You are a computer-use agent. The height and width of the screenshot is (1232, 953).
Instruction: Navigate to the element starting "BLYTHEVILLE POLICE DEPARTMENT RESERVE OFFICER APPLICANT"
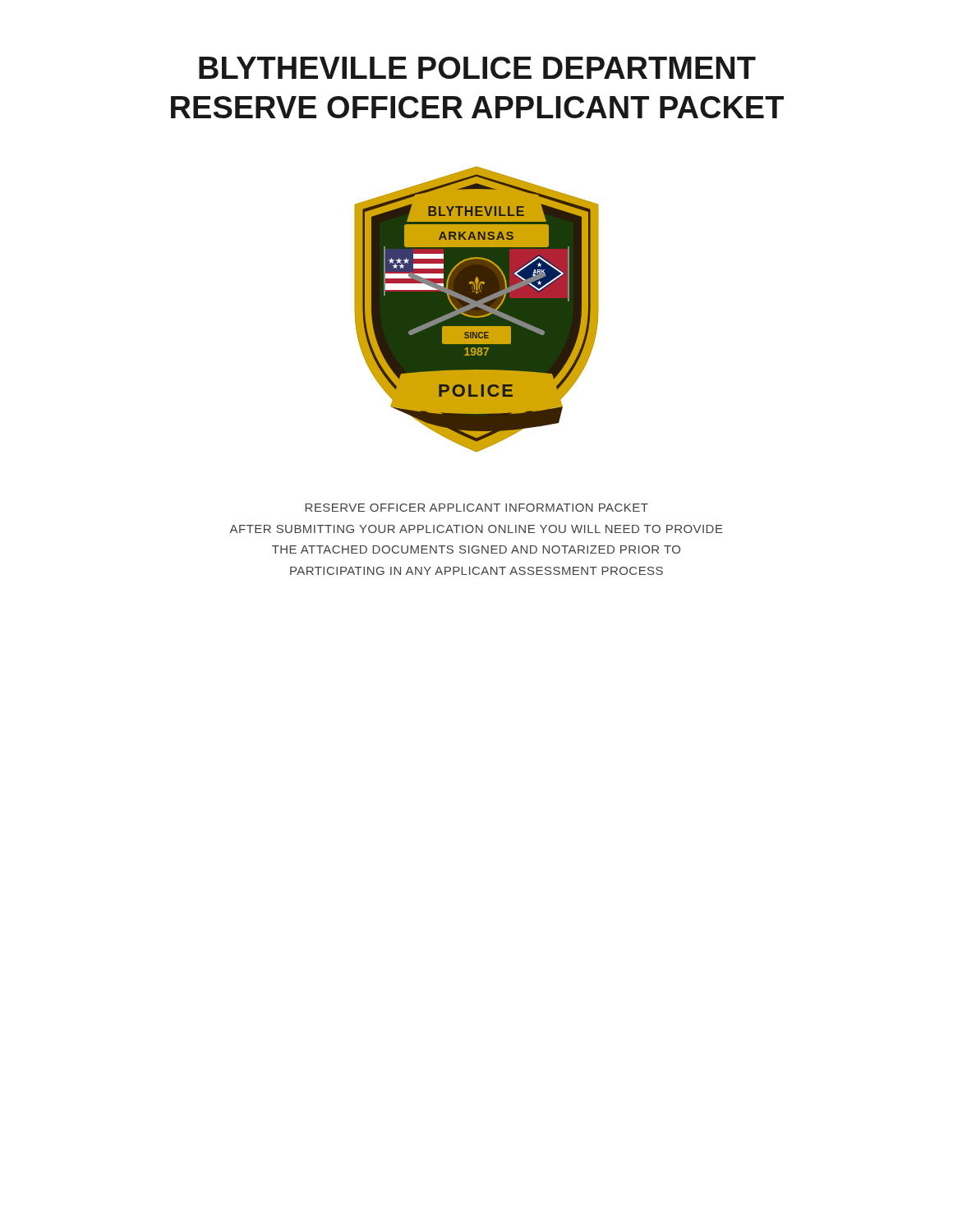476,88
